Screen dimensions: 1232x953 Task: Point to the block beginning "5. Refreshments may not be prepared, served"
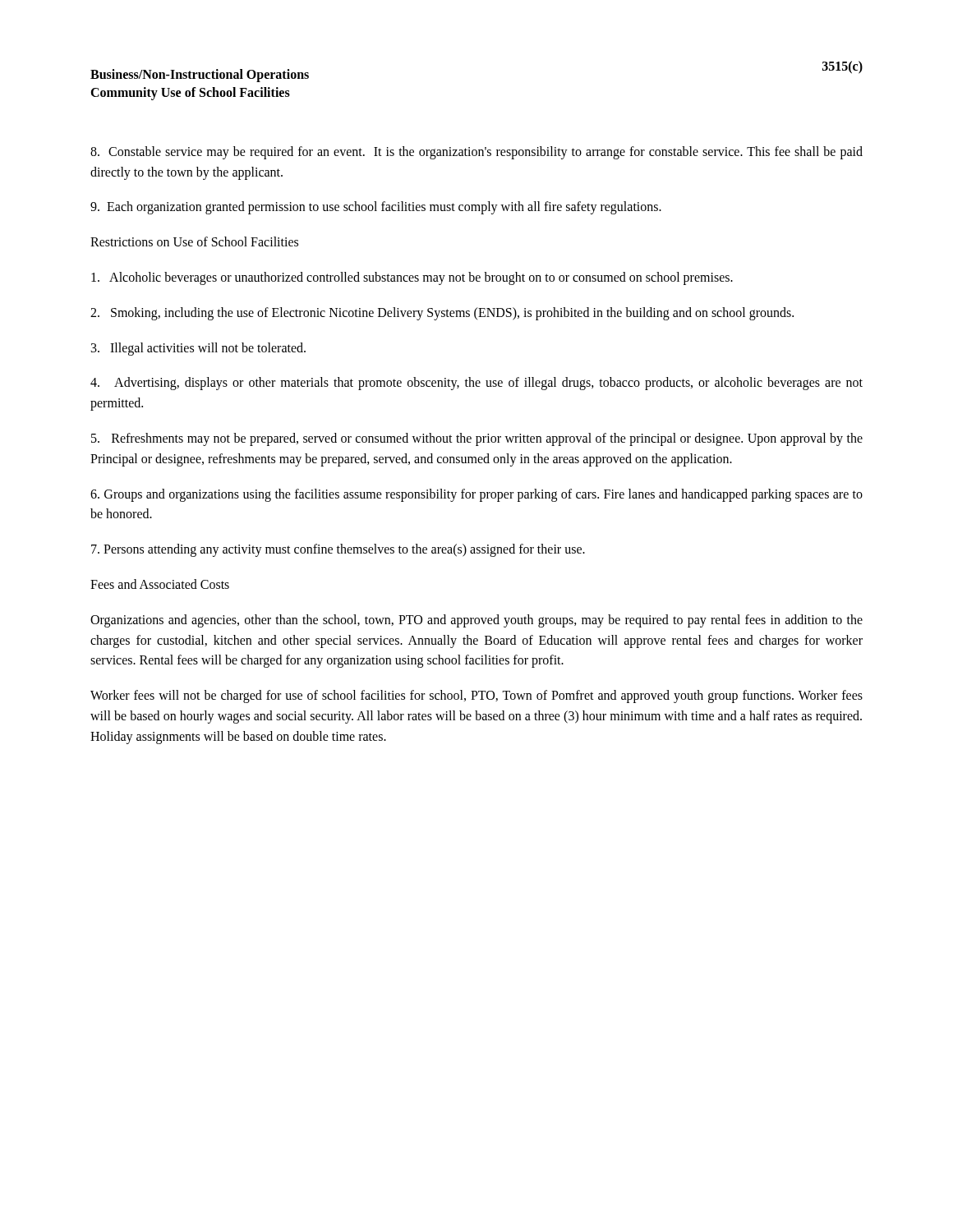(476, 448)
